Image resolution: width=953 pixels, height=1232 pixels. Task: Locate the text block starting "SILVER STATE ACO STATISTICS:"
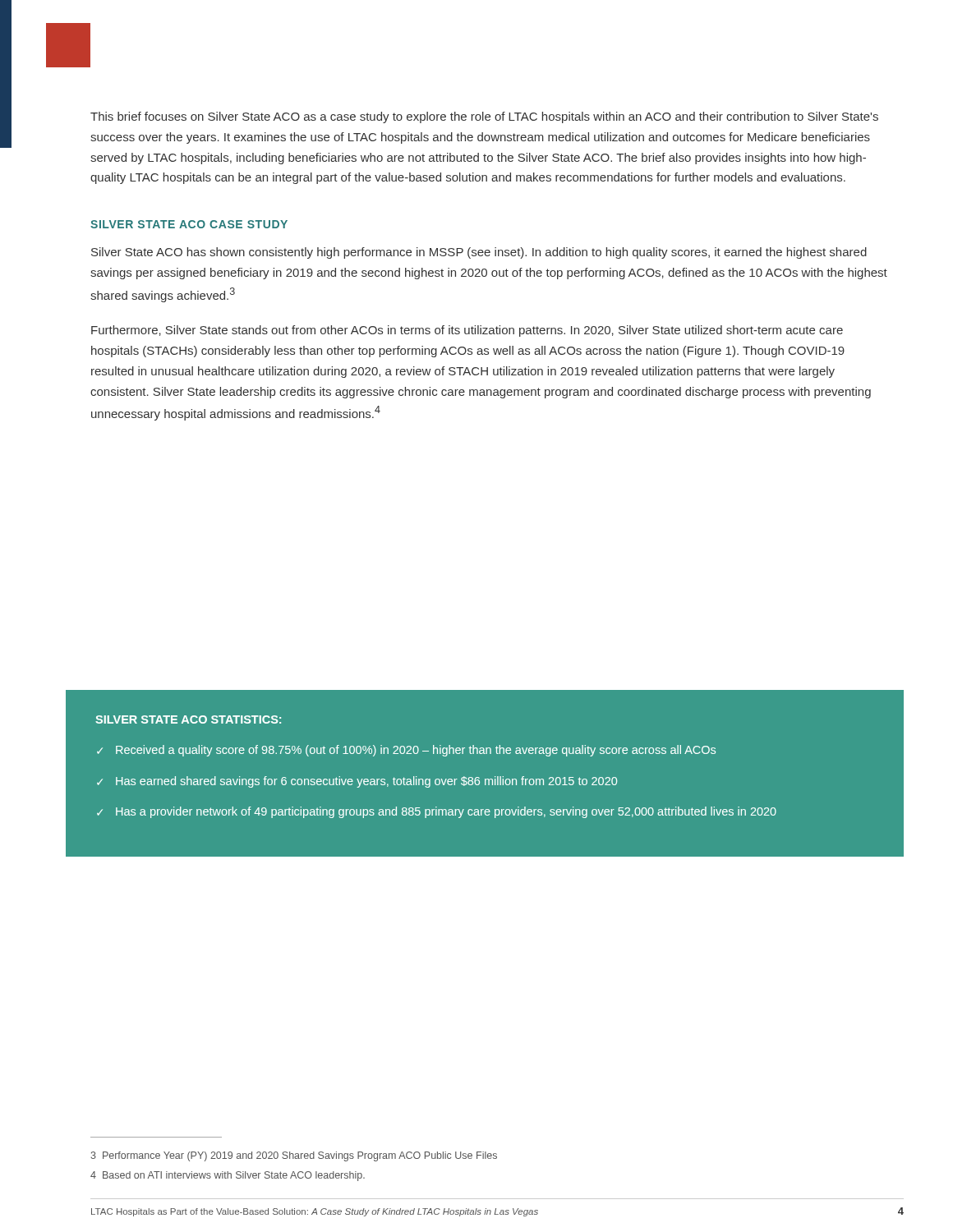[x=189, y=719]
